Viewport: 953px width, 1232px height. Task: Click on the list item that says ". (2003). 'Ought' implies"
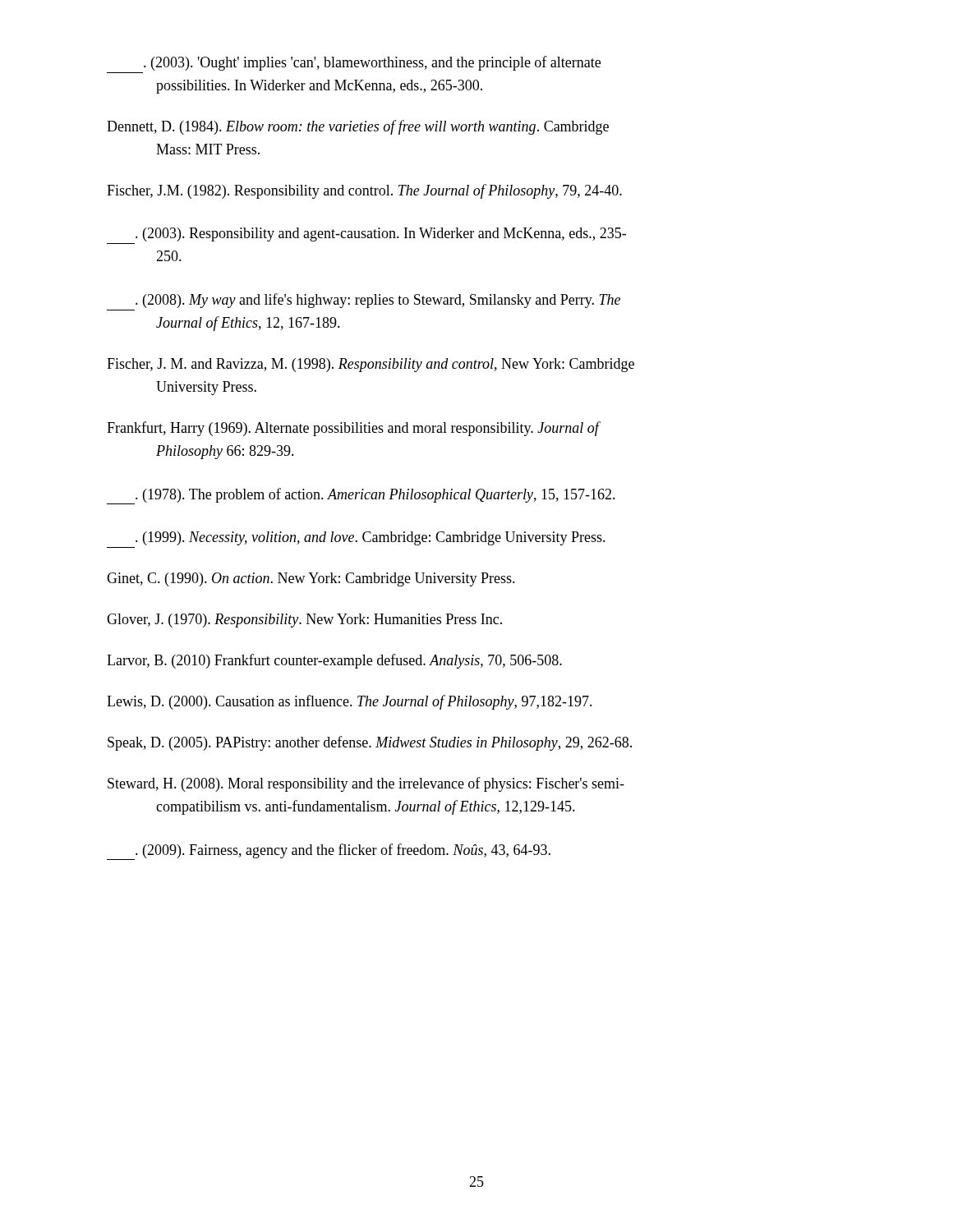click(x=476, y=73)
